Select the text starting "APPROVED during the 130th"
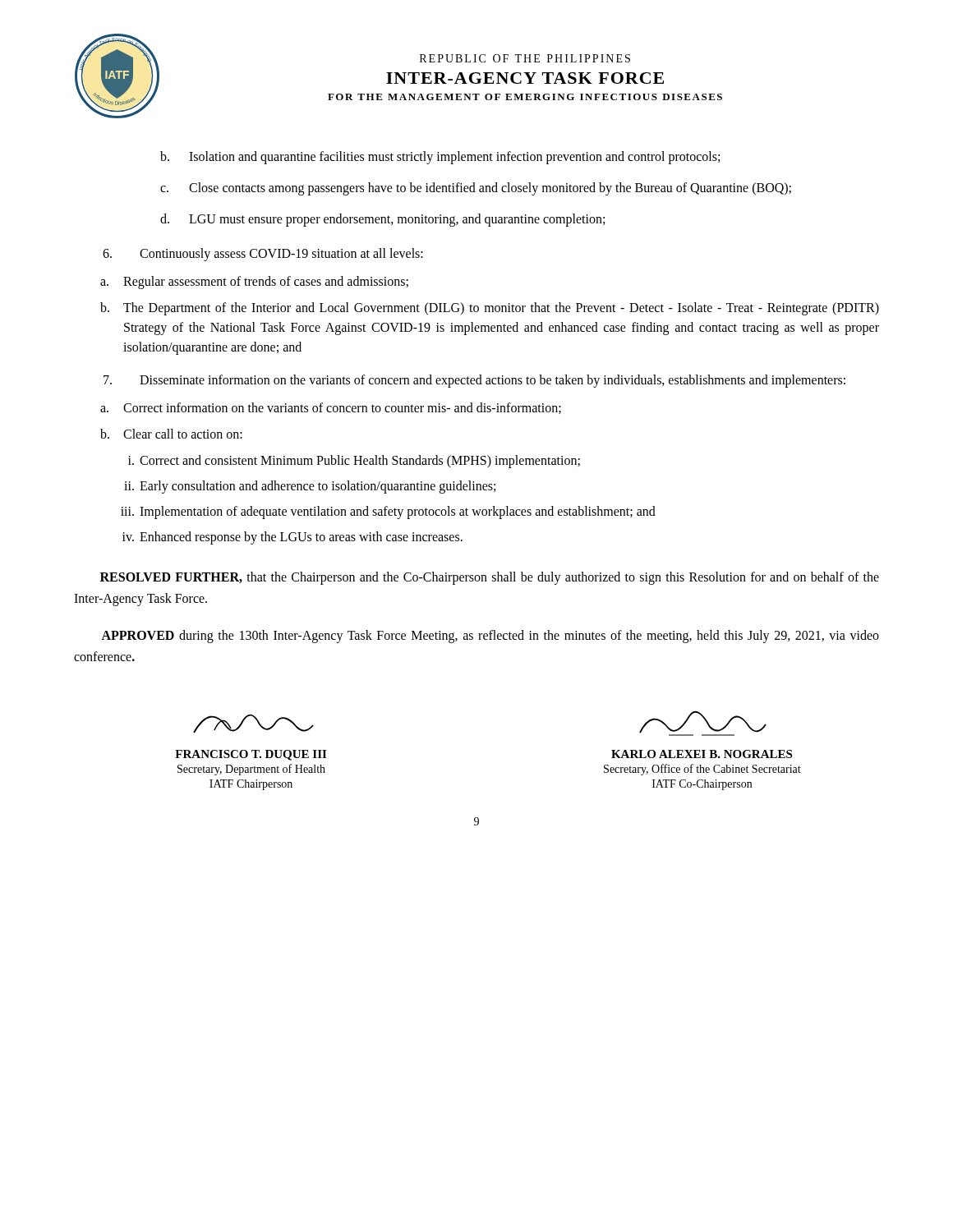 coord(476,646)
